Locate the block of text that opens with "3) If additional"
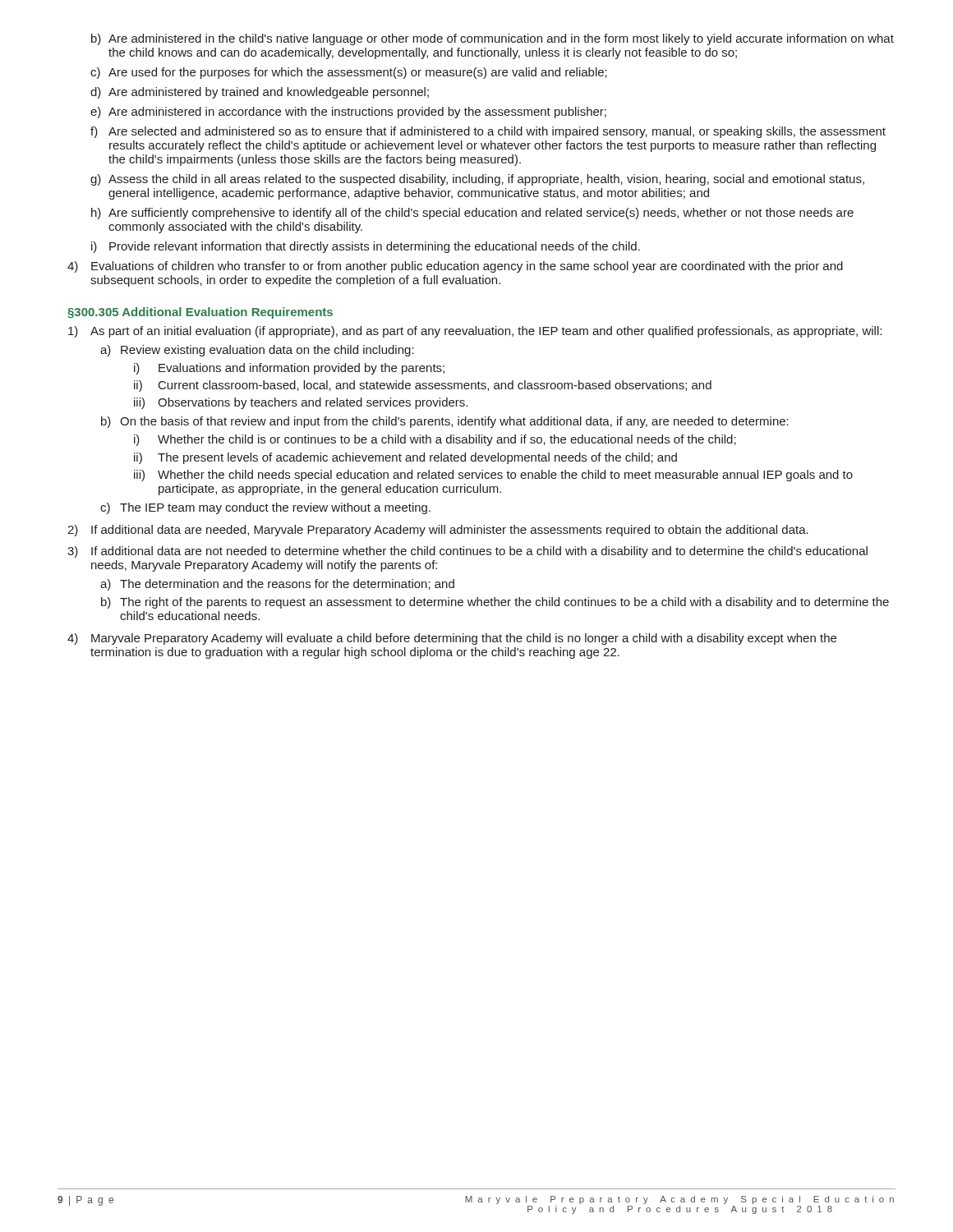Image resolution: width=953 pixels, height=1232 pixels. pyautogui.click(x=481, y=558)
